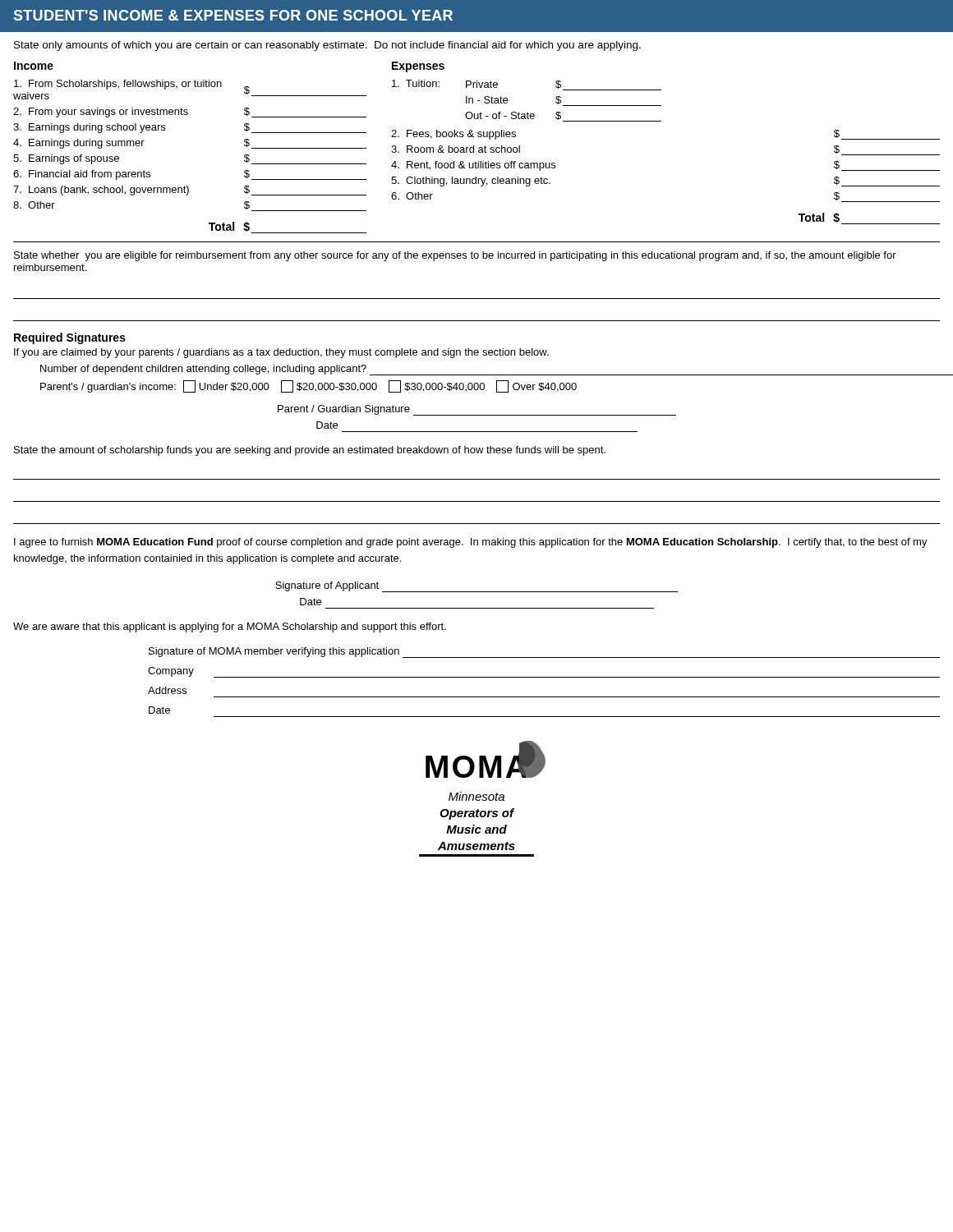The width and height of the screenshot is (953, 1232).
Task: Select the list item that says "7. Loans (bank, school, government)"
Action: click(190, 189)
